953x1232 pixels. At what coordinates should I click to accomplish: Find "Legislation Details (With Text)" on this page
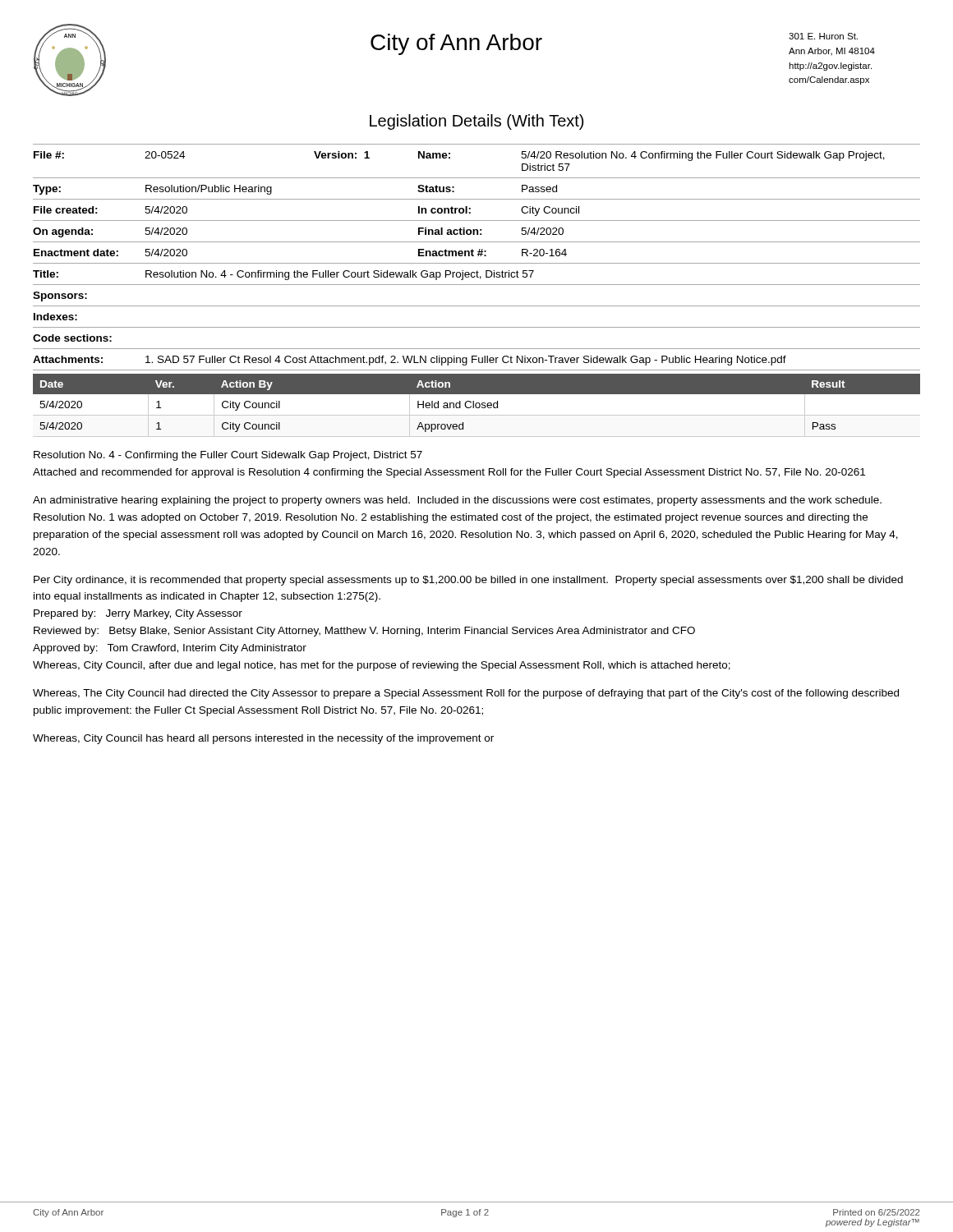pyautogui.click(x=476, y=121)
